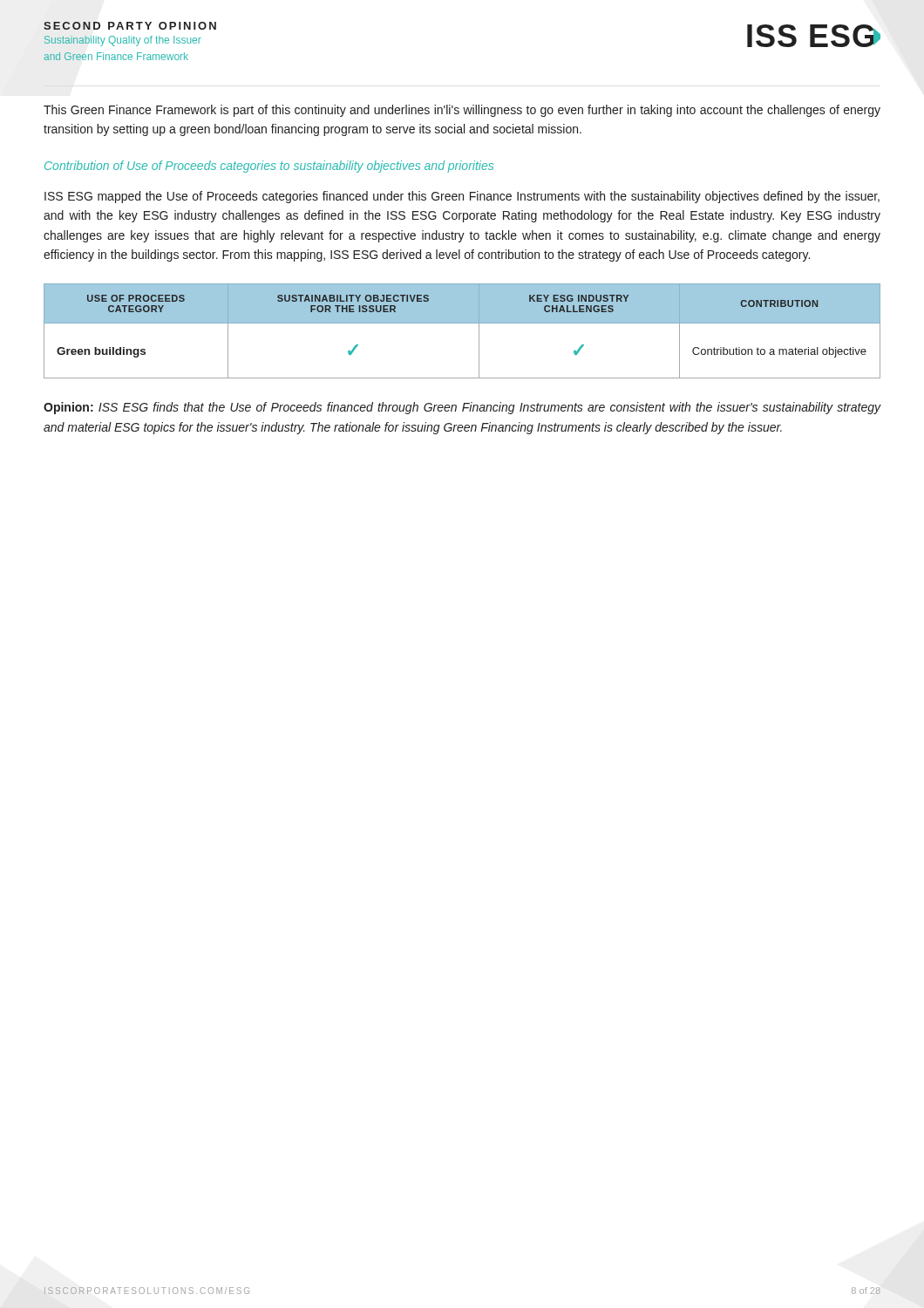Locate the block of text that opens with "This Green Finance Framework is"
924x1308 pixels.
tap(462, 120)
